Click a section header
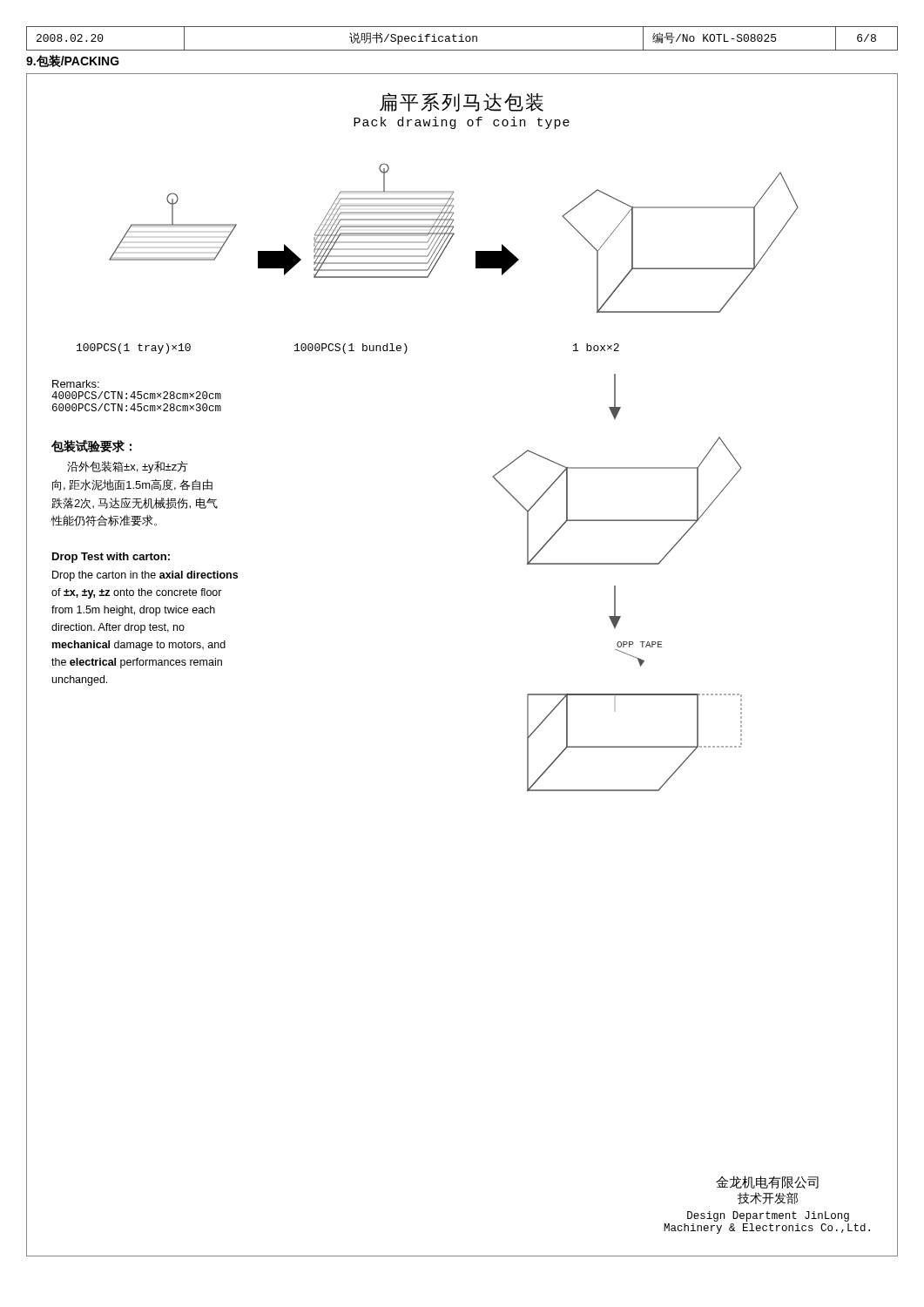 73,61
